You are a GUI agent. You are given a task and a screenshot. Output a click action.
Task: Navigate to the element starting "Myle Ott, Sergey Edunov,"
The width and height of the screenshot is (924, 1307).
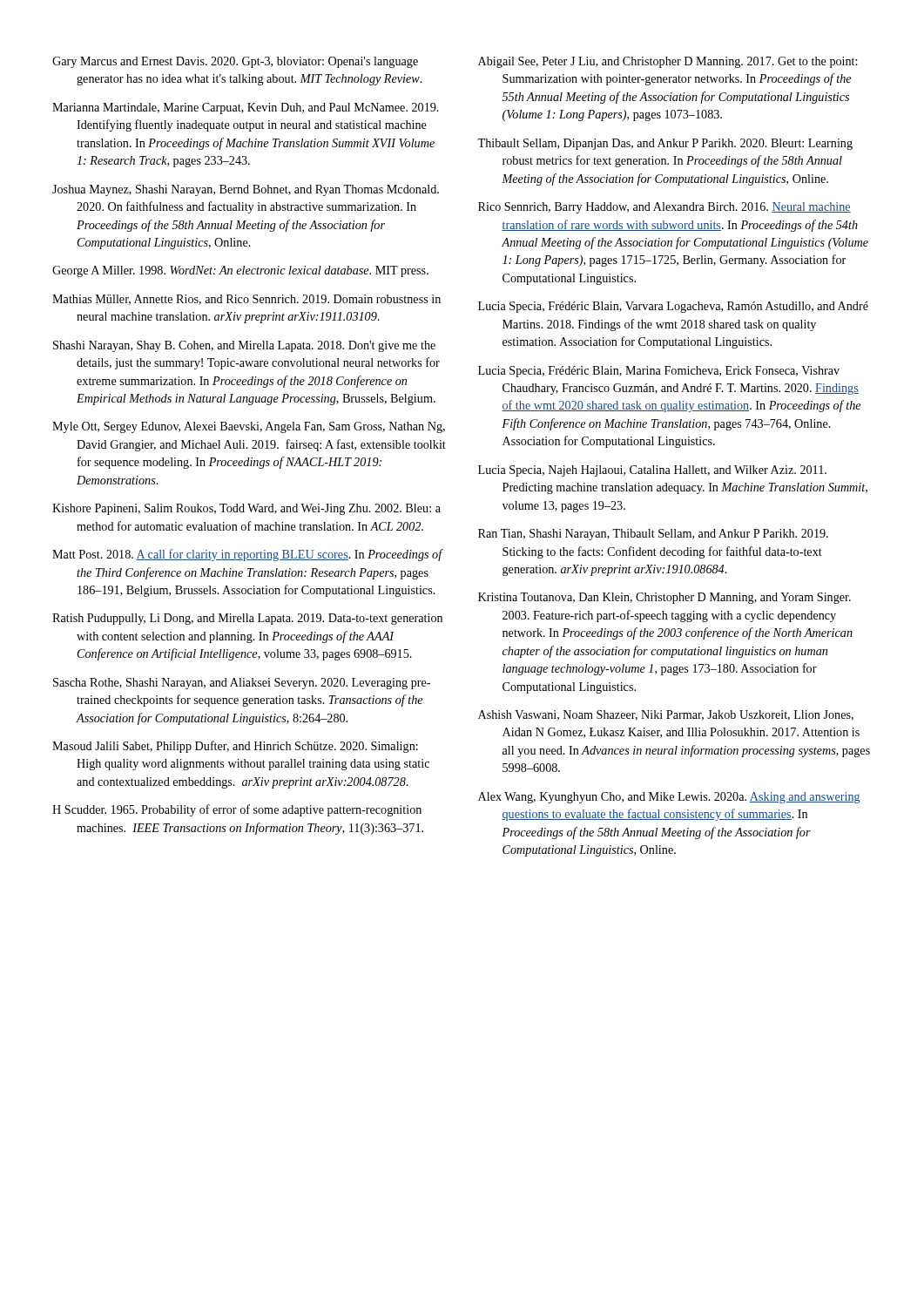[x=249, y=453]
